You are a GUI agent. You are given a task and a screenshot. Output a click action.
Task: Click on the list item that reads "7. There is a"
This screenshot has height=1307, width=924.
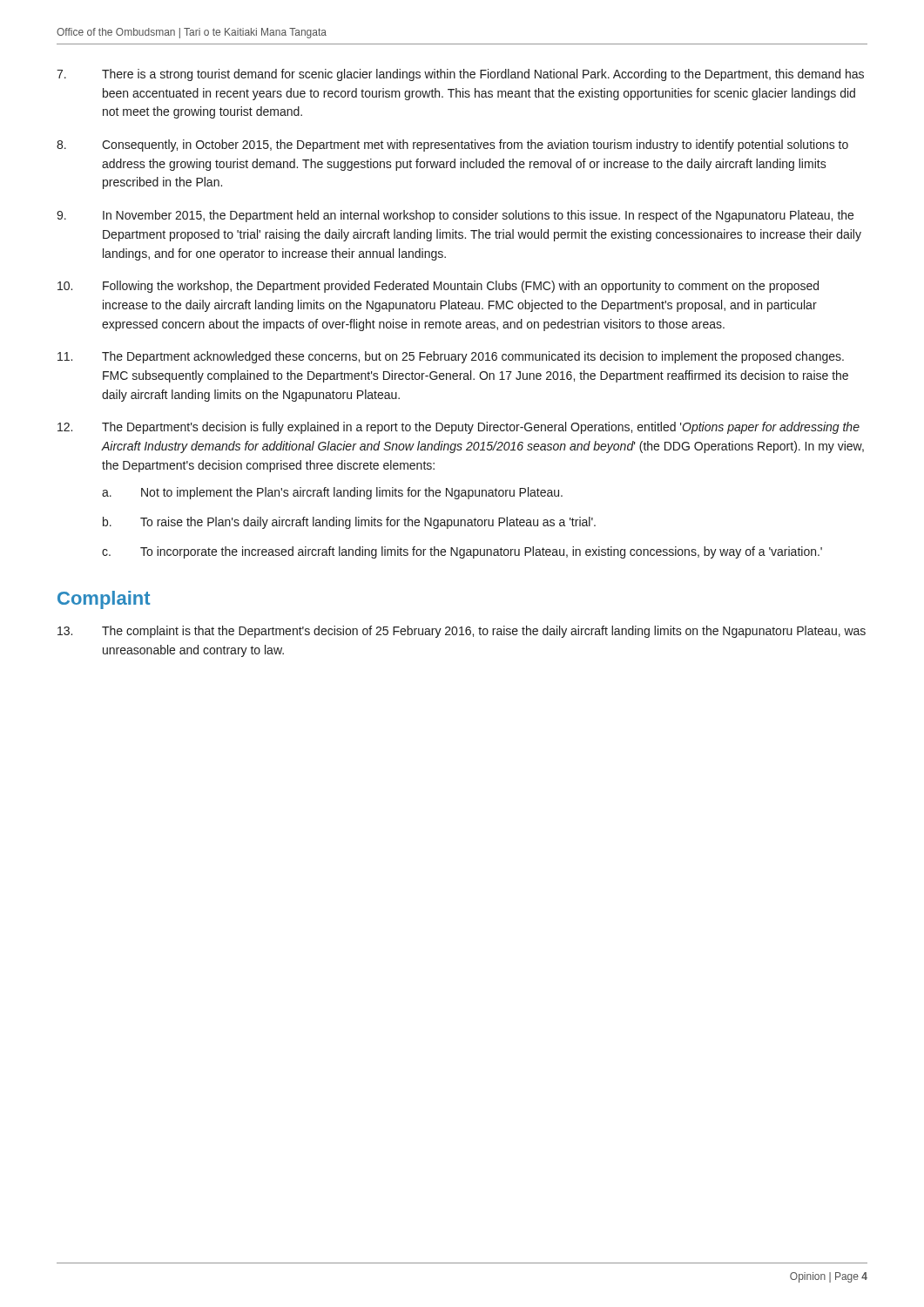tap(462, 94)
